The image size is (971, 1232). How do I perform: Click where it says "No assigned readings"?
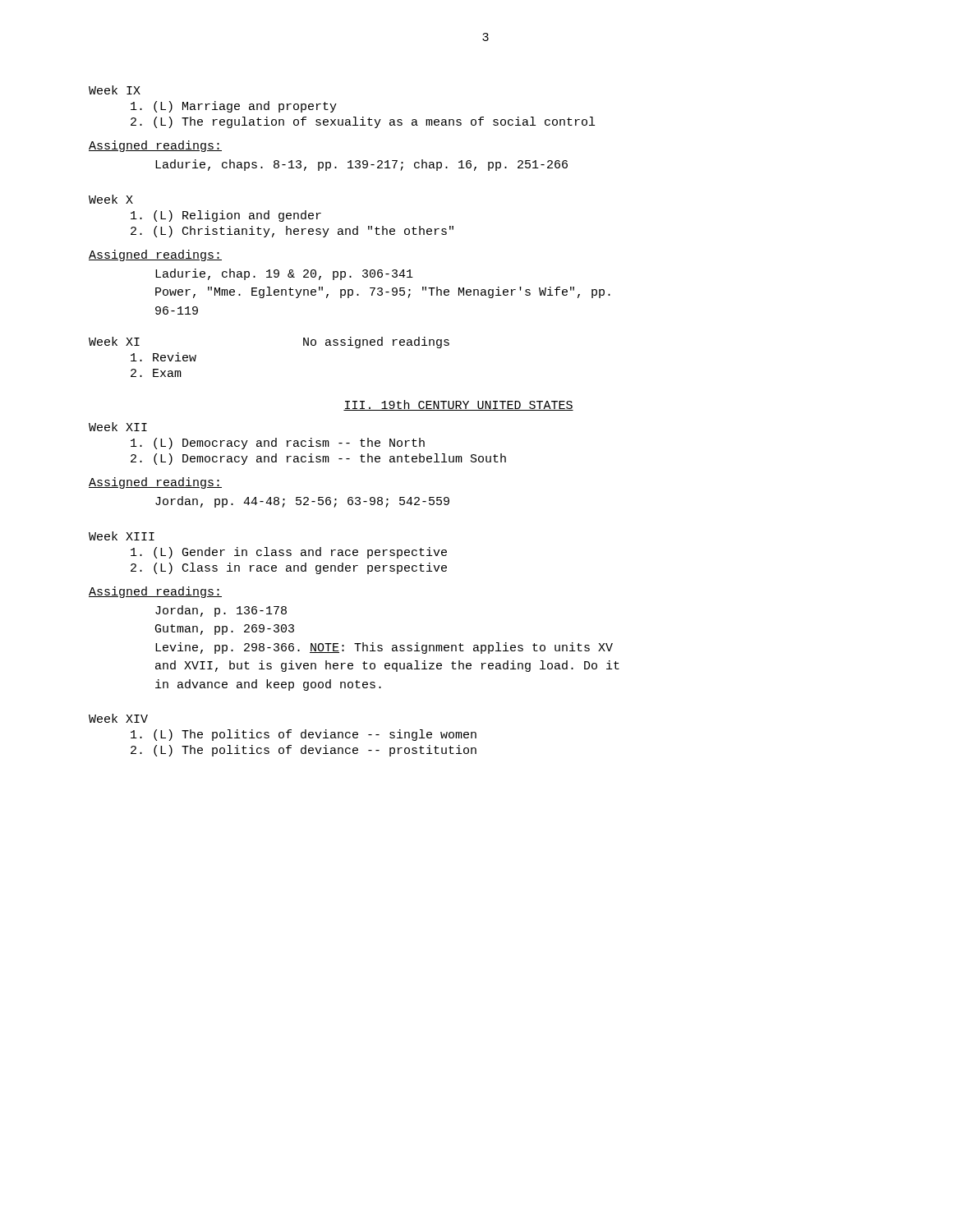376,343
